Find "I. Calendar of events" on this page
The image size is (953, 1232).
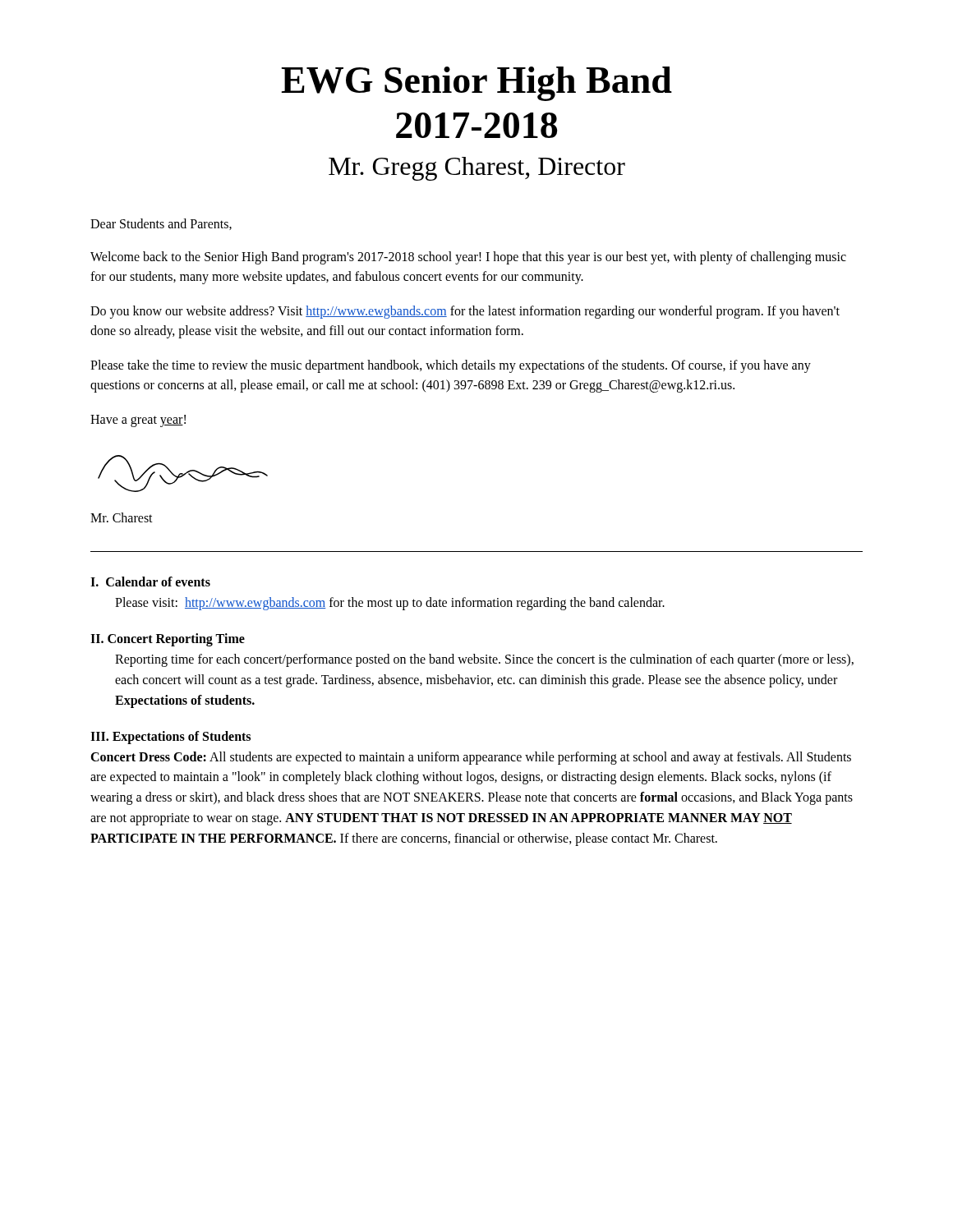click(150, 582)
